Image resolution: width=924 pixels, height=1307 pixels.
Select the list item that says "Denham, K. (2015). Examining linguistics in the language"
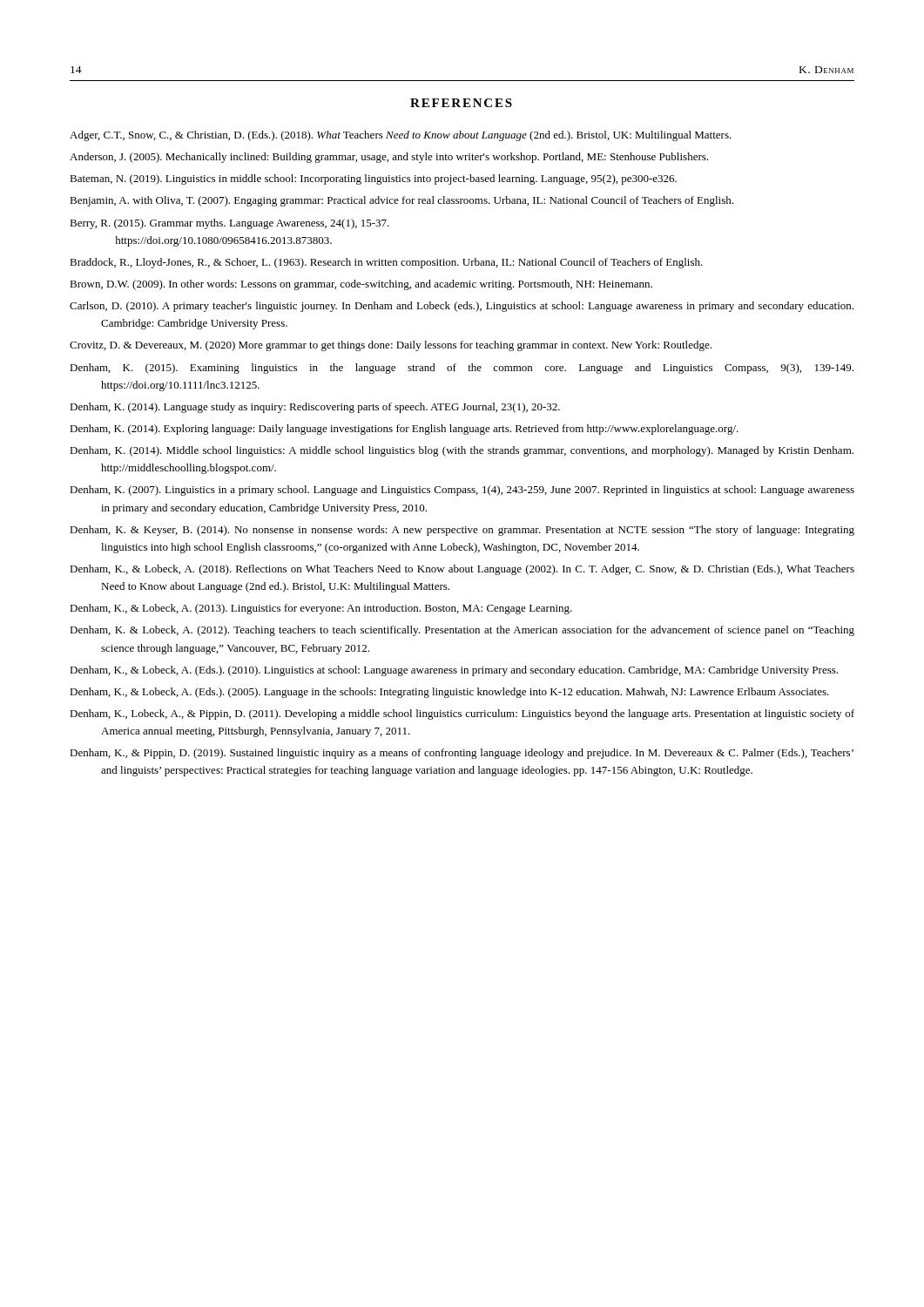[462, 376]
